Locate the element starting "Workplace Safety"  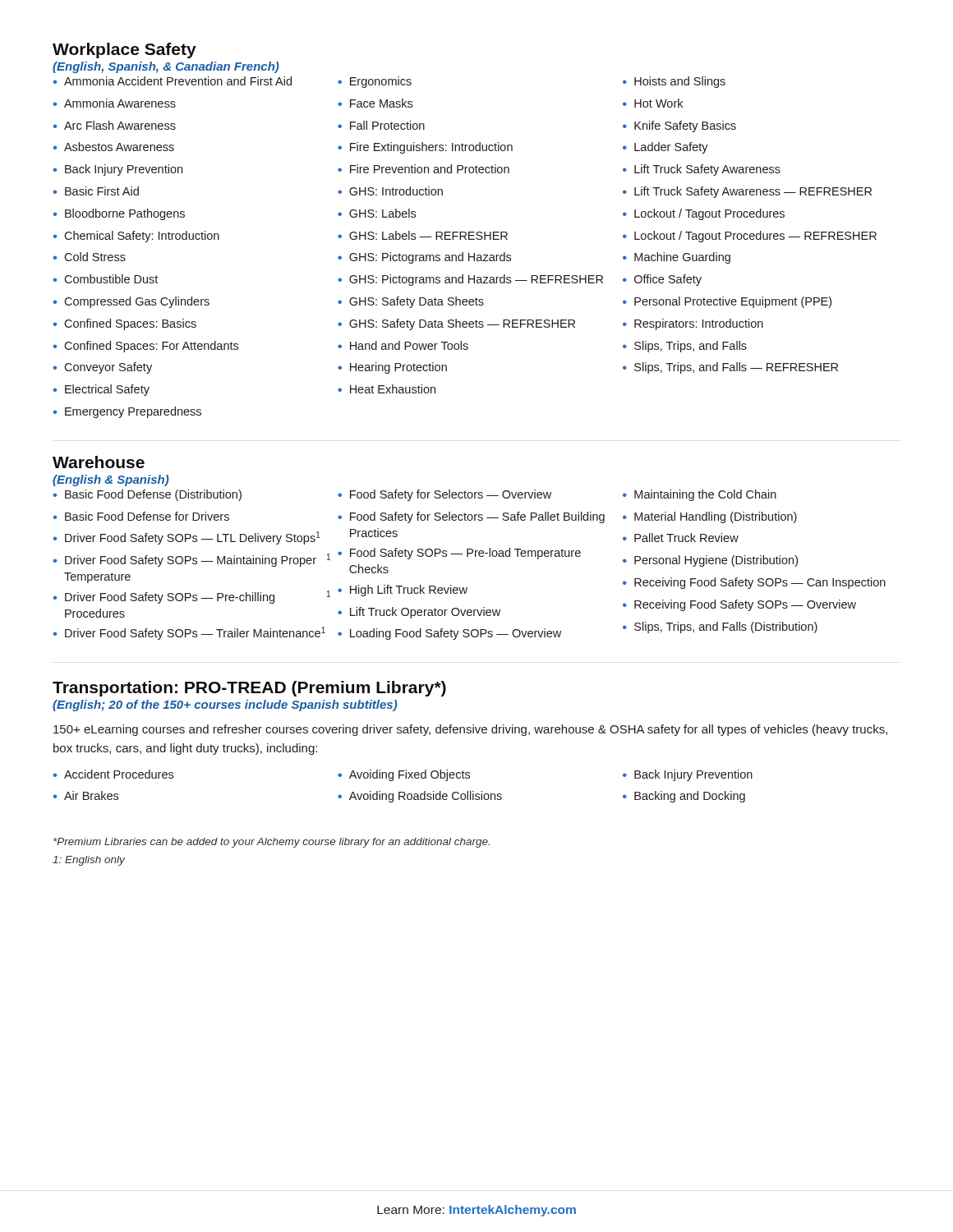tap(124, 49)
